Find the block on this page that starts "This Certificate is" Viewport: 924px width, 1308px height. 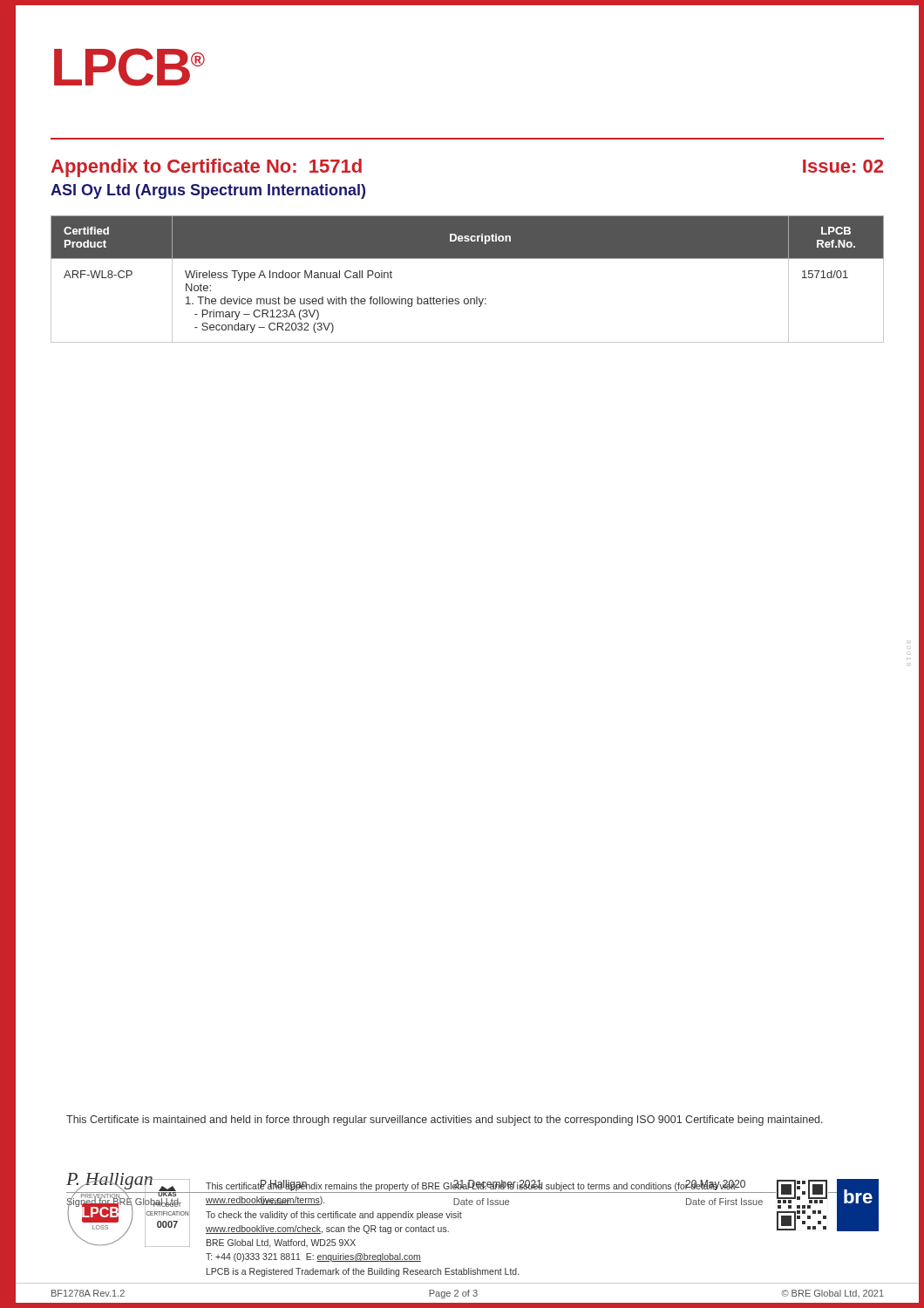pyautogui.click(x=445, y=1120)
